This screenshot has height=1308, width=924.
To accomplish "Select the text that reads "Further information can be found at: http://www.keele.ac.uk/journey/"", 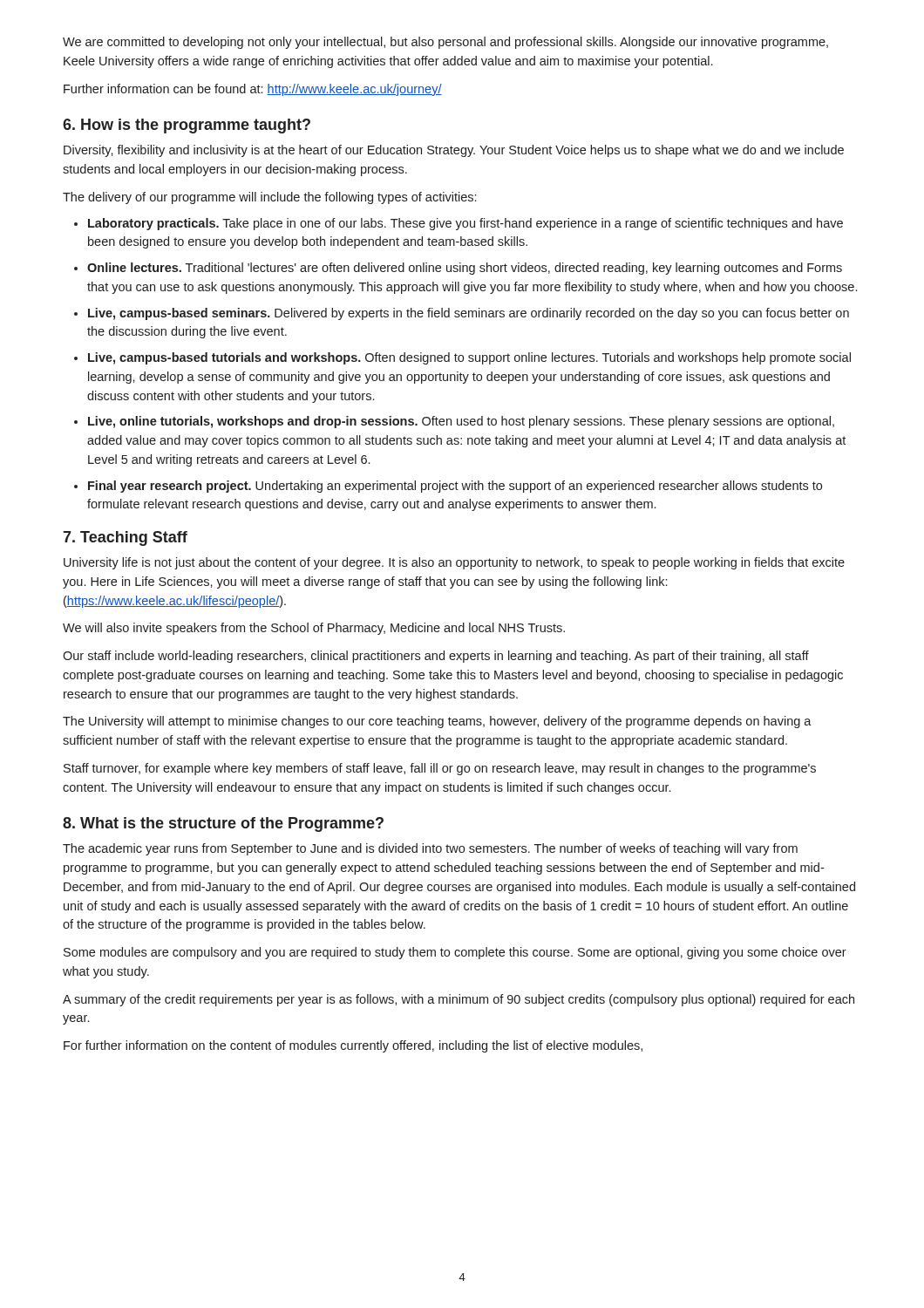I will coord(252,88).
